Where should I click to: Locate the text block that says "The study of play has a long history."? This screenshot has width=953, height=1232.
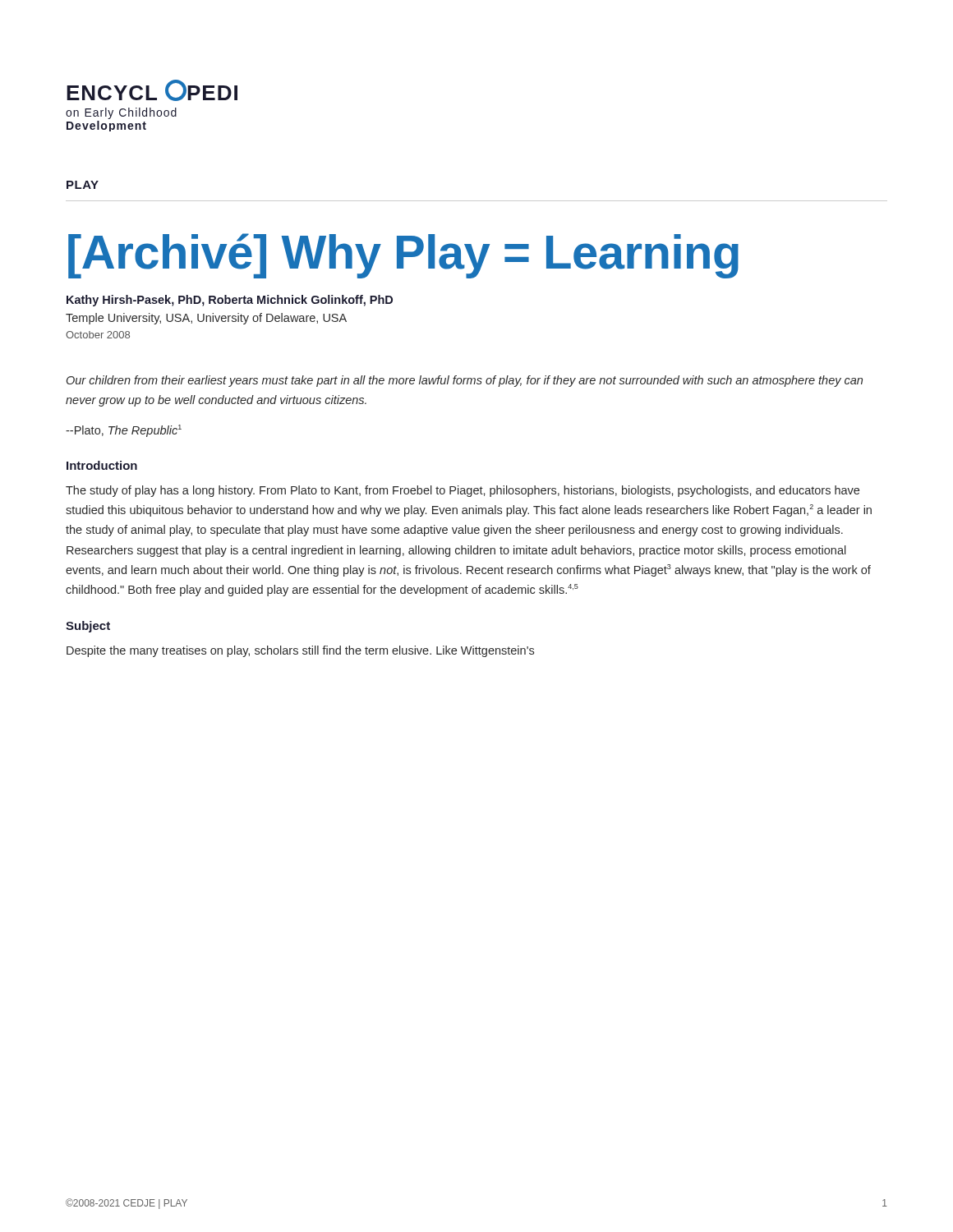coord(469,540)
